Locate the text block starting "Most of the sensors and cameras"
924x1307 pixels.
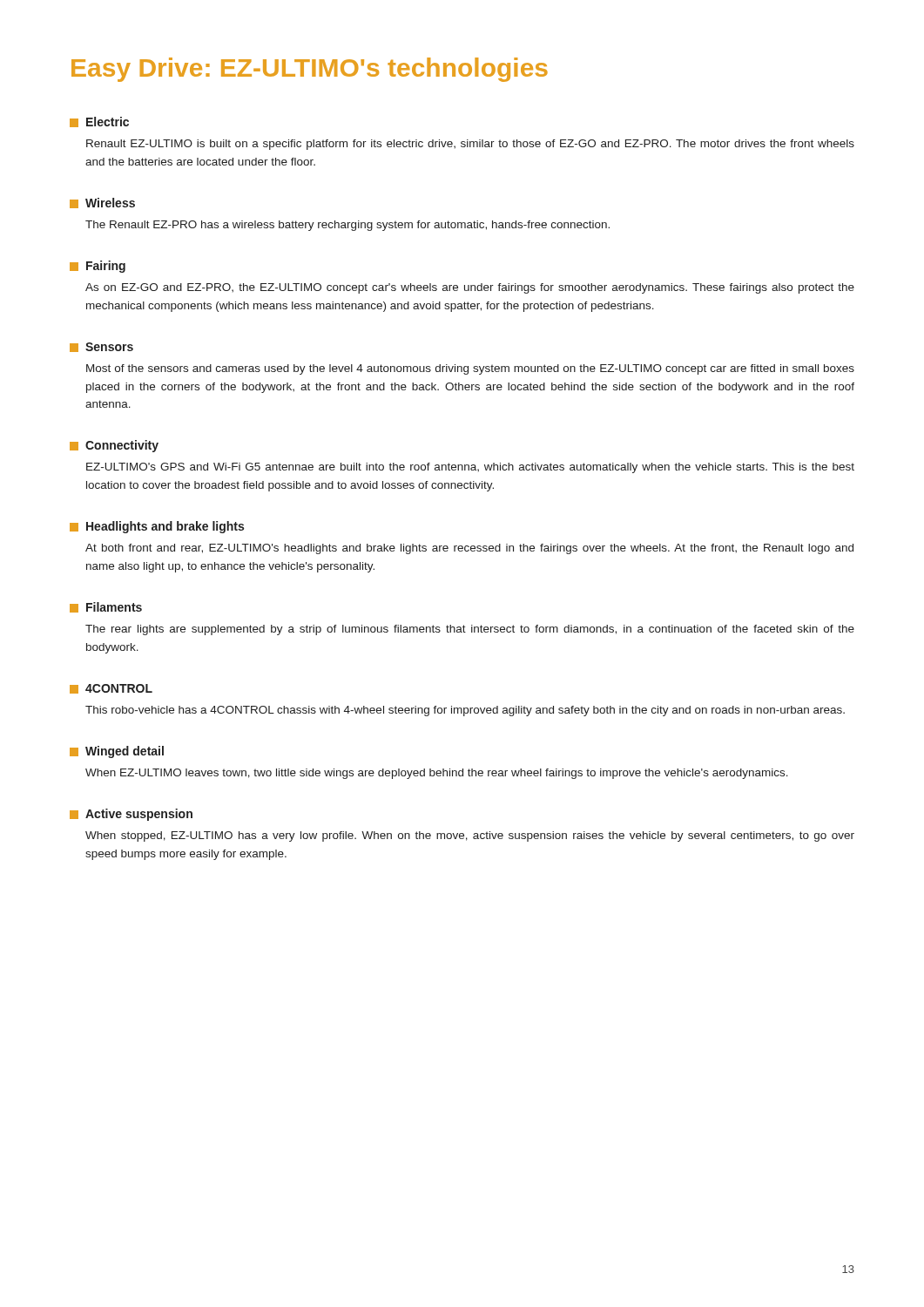pyautogui.click(x=470, y=386)
